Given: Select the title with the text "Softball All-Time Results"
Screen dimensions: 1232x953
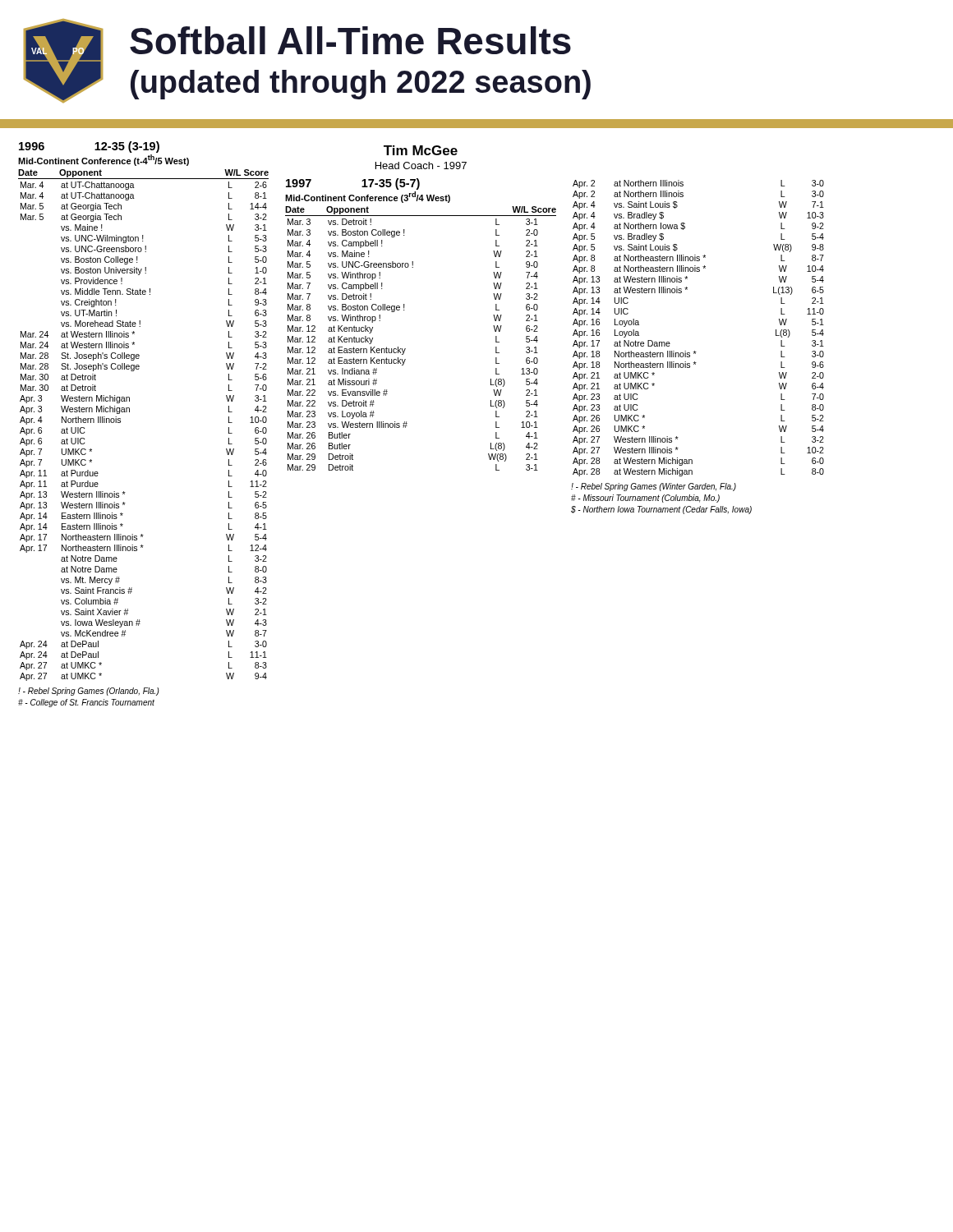Looking at the screenshot, I should click(x=361, y=60).
